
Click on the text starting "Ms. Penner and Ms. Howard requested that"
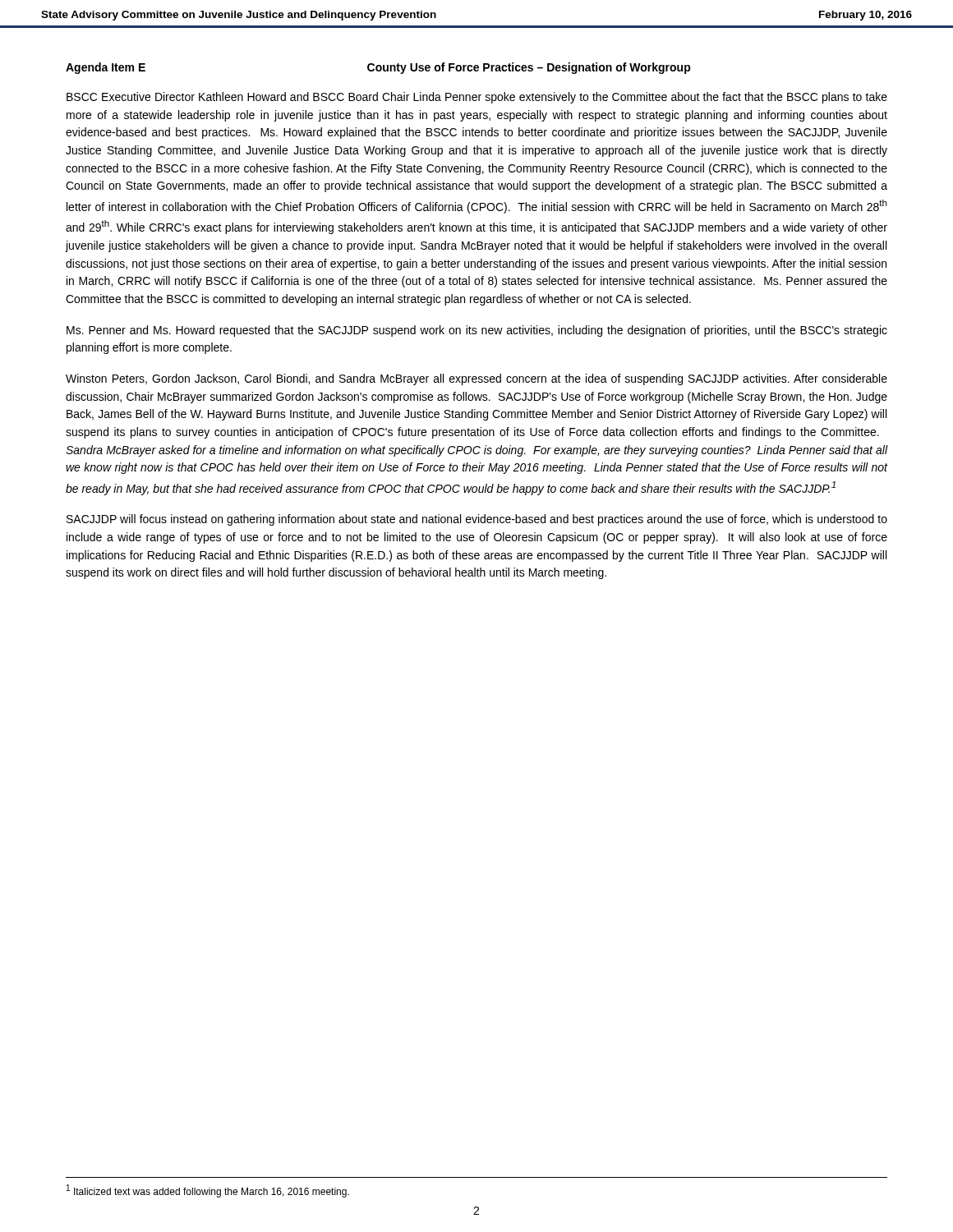476,339
